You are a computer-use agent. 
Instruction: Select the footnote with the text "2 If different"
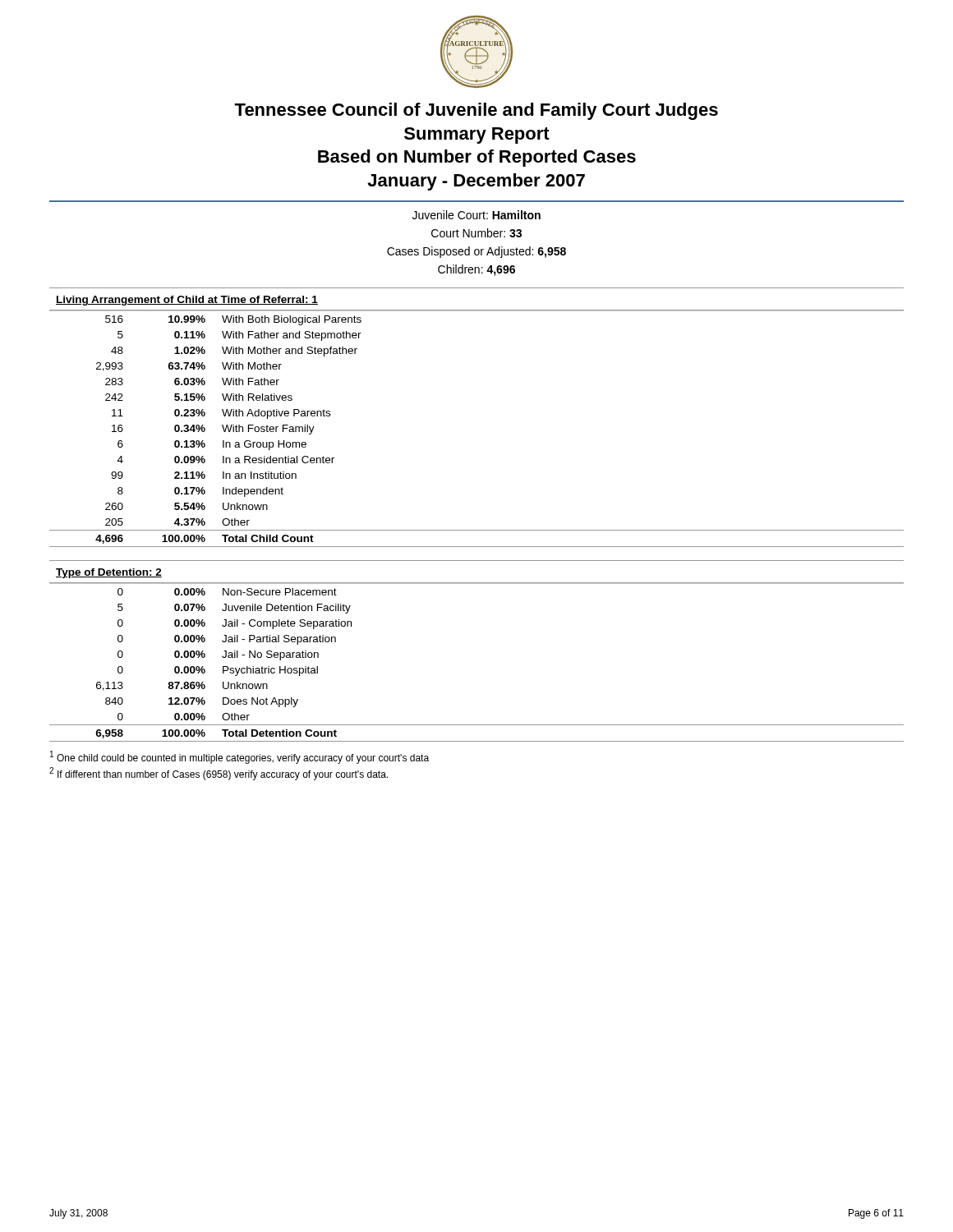pyautogui.click(x=219, y=774)
